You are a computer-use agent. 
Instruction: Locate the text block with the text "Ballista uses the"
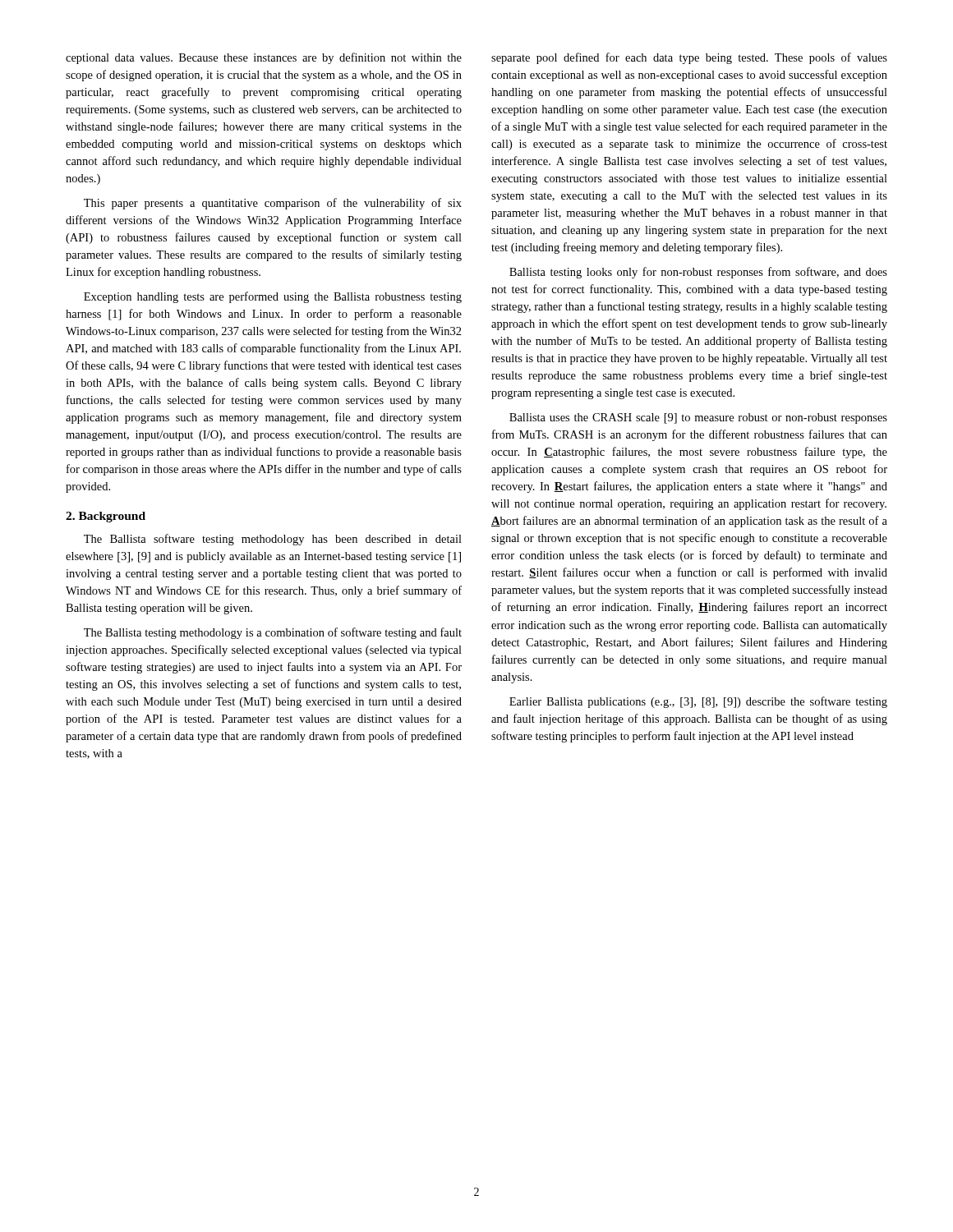[689, 547]
